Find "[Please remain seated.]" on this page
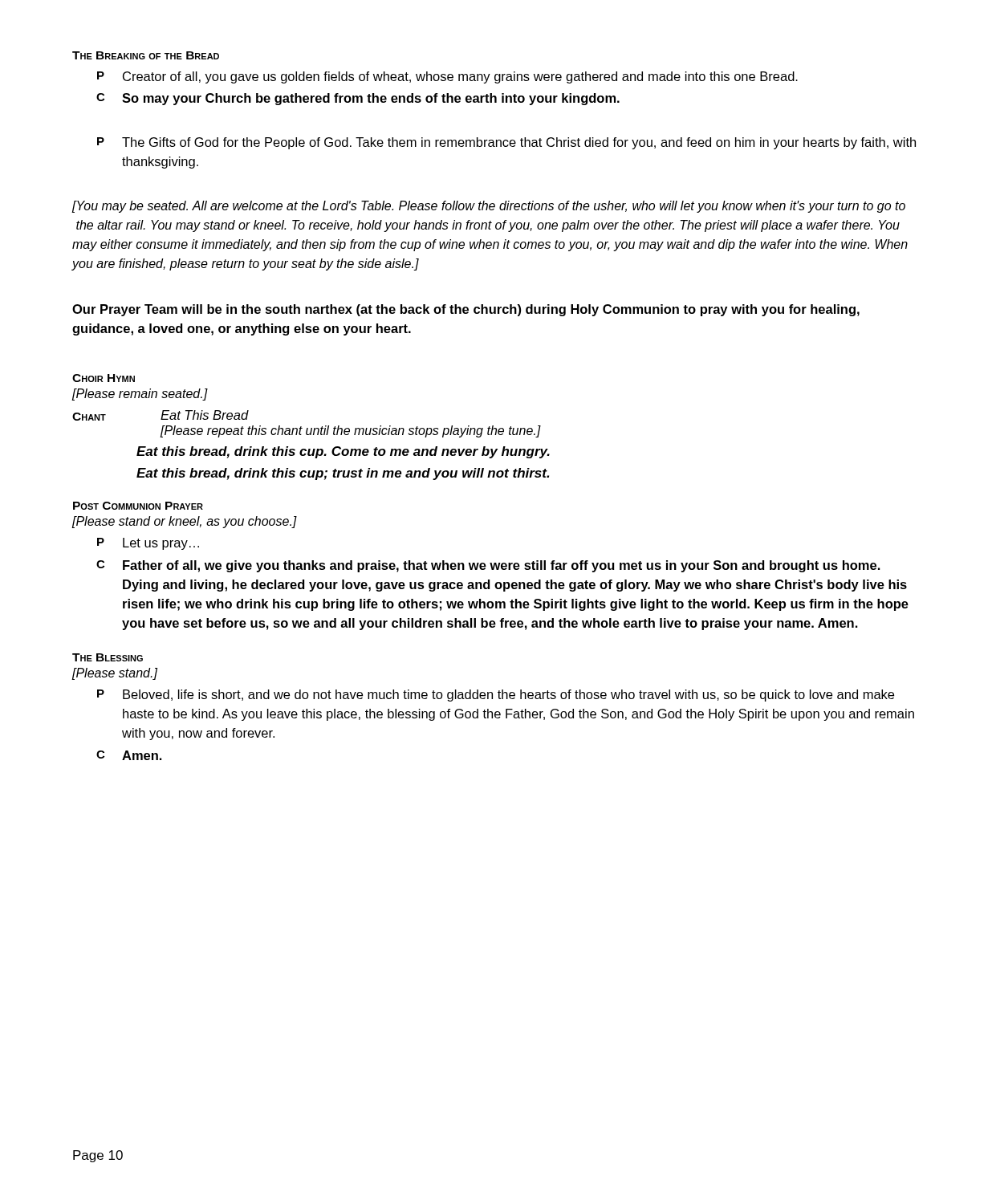 [x=140, y=394]
